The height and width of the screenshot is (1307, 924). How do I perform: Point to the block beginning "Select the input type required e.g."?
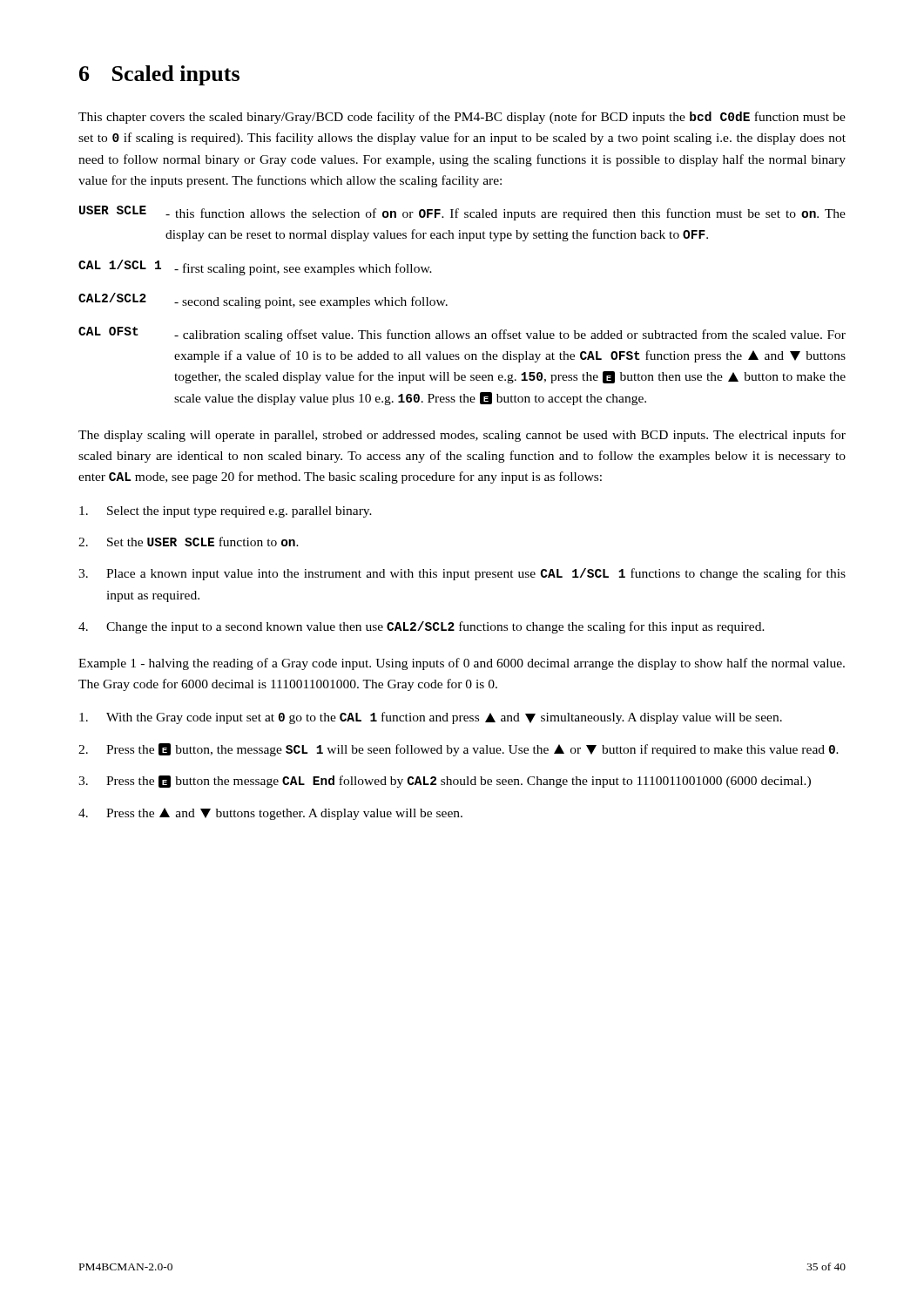226,512
